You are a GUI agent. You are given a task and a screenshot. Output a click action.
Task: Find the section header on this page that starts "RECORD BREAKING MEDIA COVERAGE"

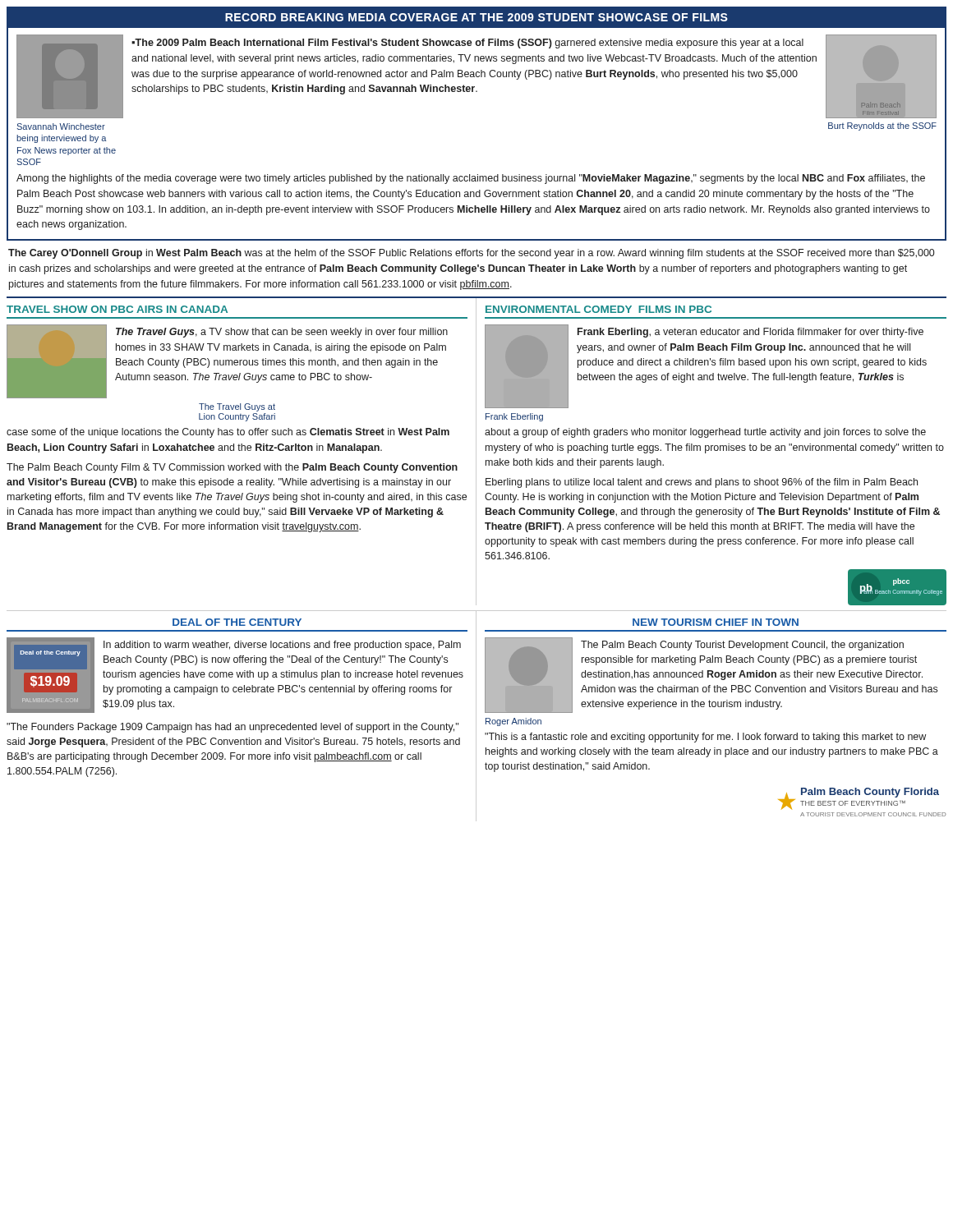pyautogui.click(x=476, y=17)
